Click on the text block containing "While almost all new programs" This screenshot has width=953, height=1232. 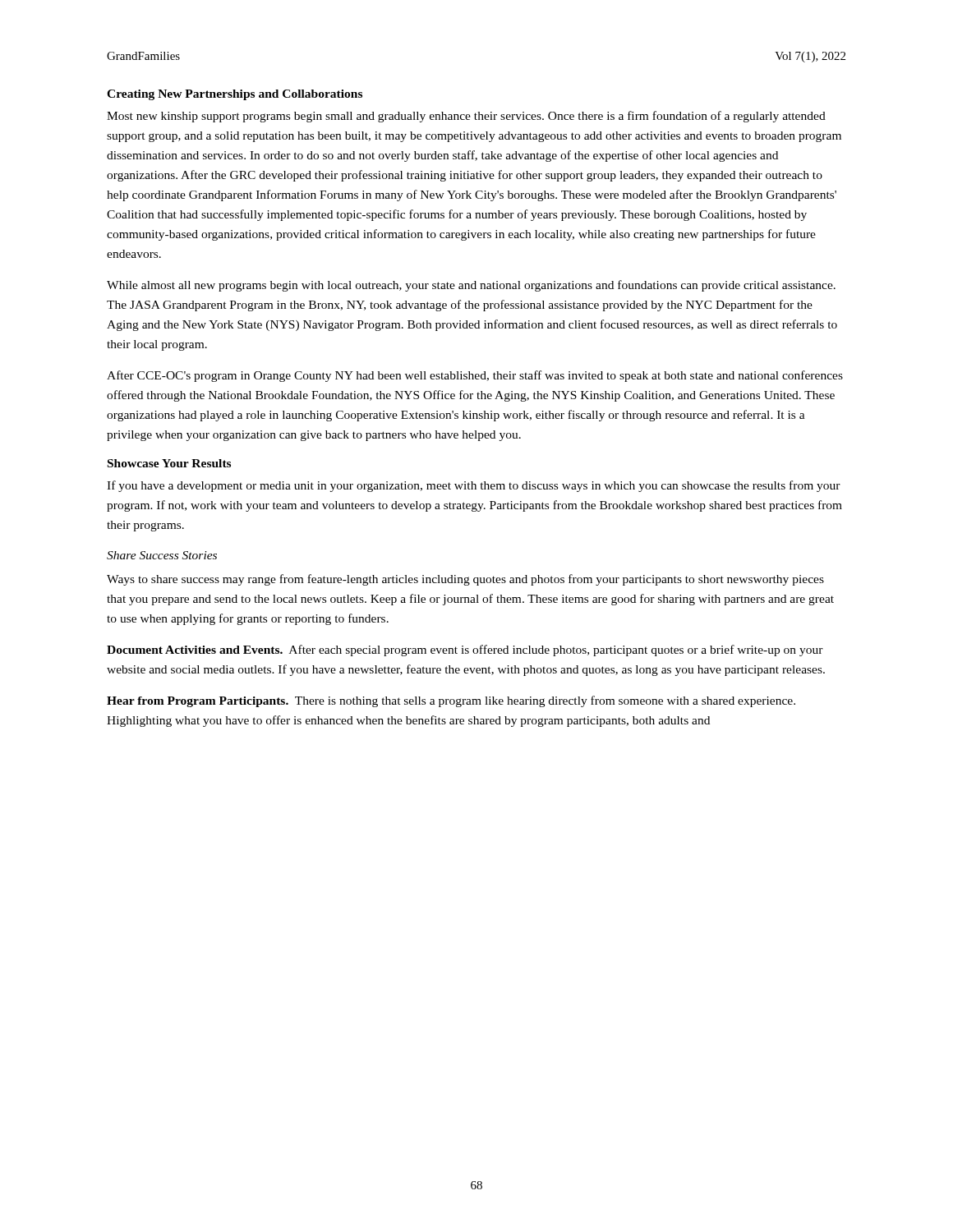click(476, 315)
